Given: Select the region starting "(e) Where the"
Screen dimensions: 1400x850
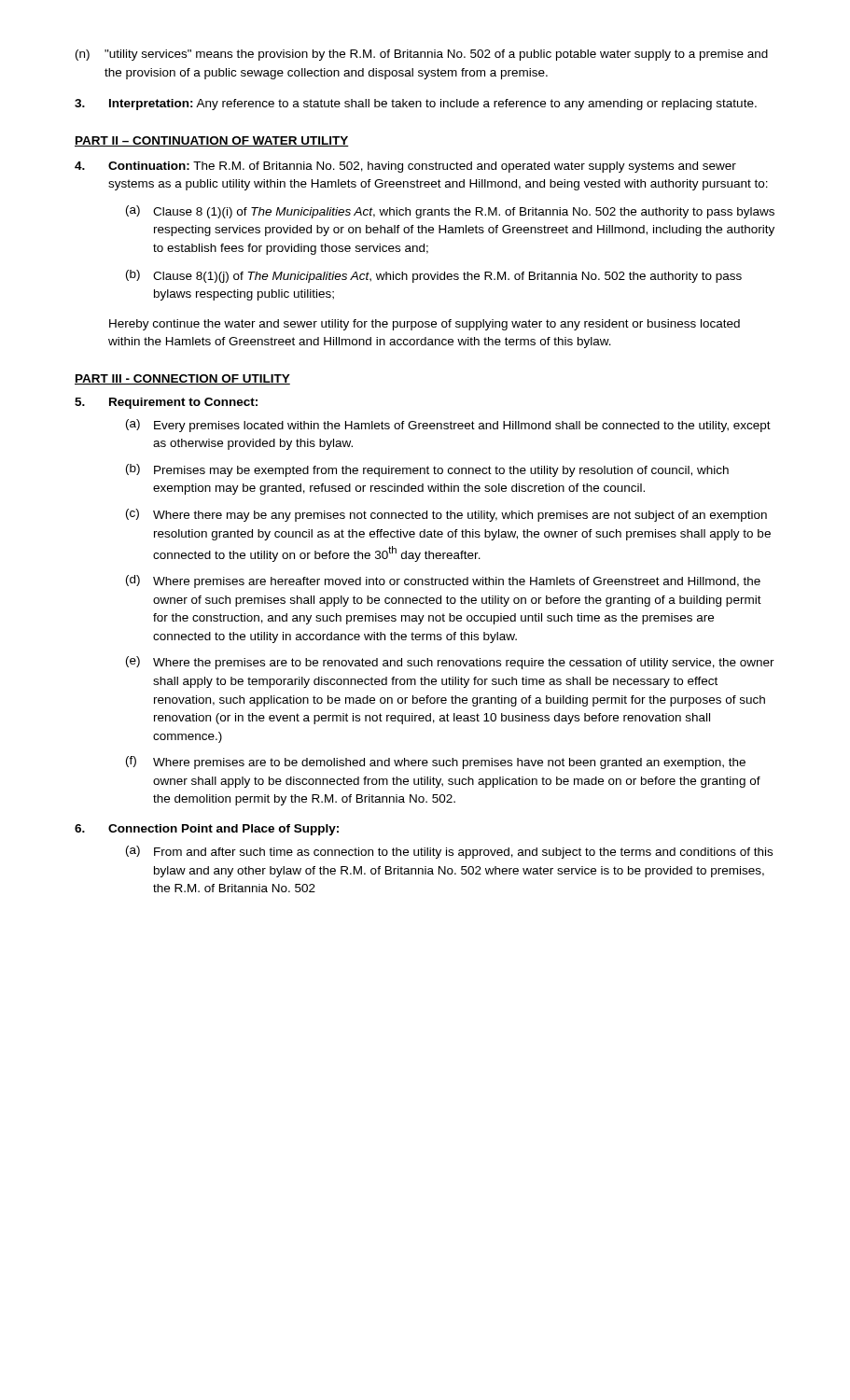Looking at the screenshot, I should coord(450,699).
